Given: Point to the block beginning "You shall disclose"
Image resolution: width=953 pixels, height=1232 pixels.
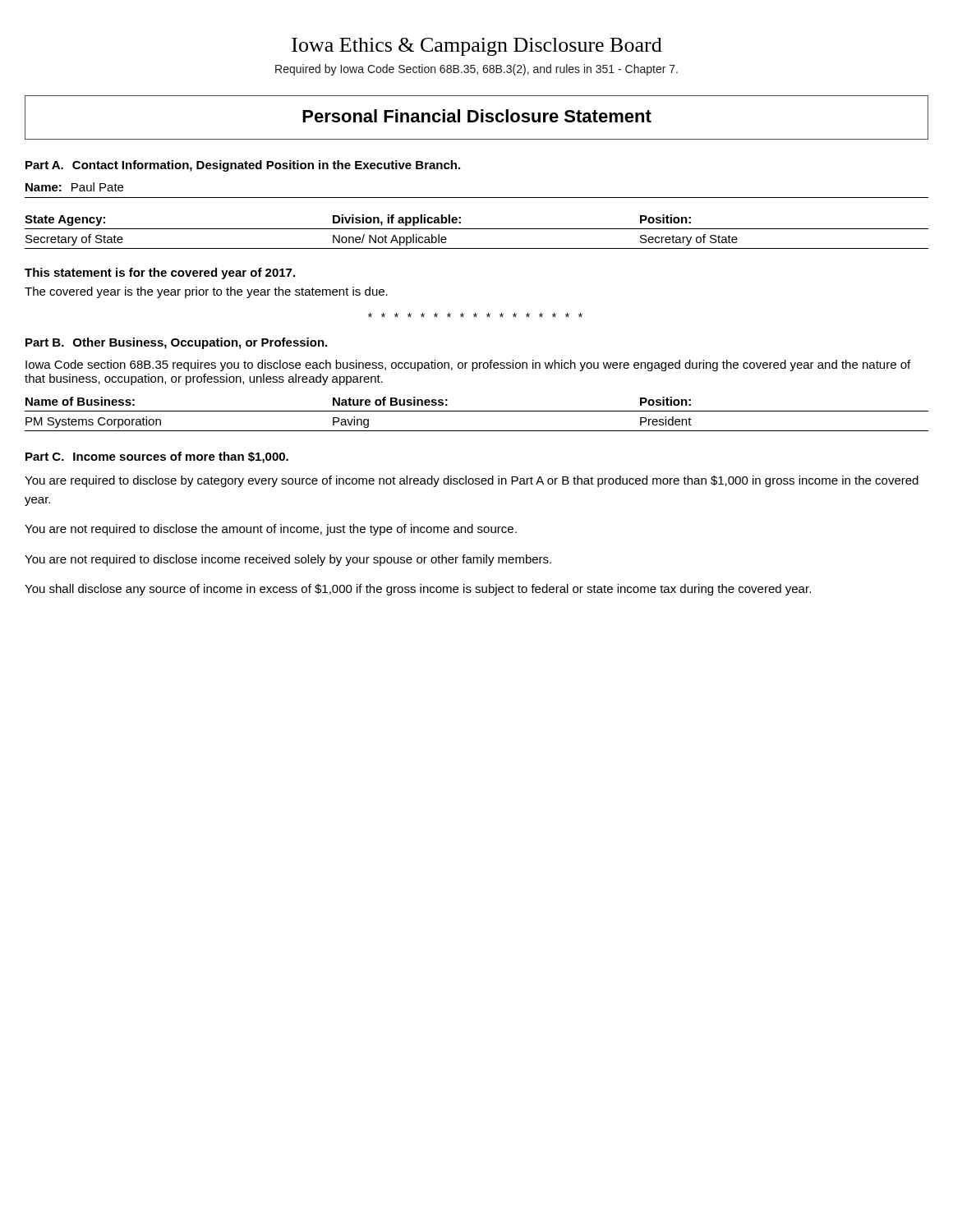Looking at the screenshot, I should pos(418,588).
